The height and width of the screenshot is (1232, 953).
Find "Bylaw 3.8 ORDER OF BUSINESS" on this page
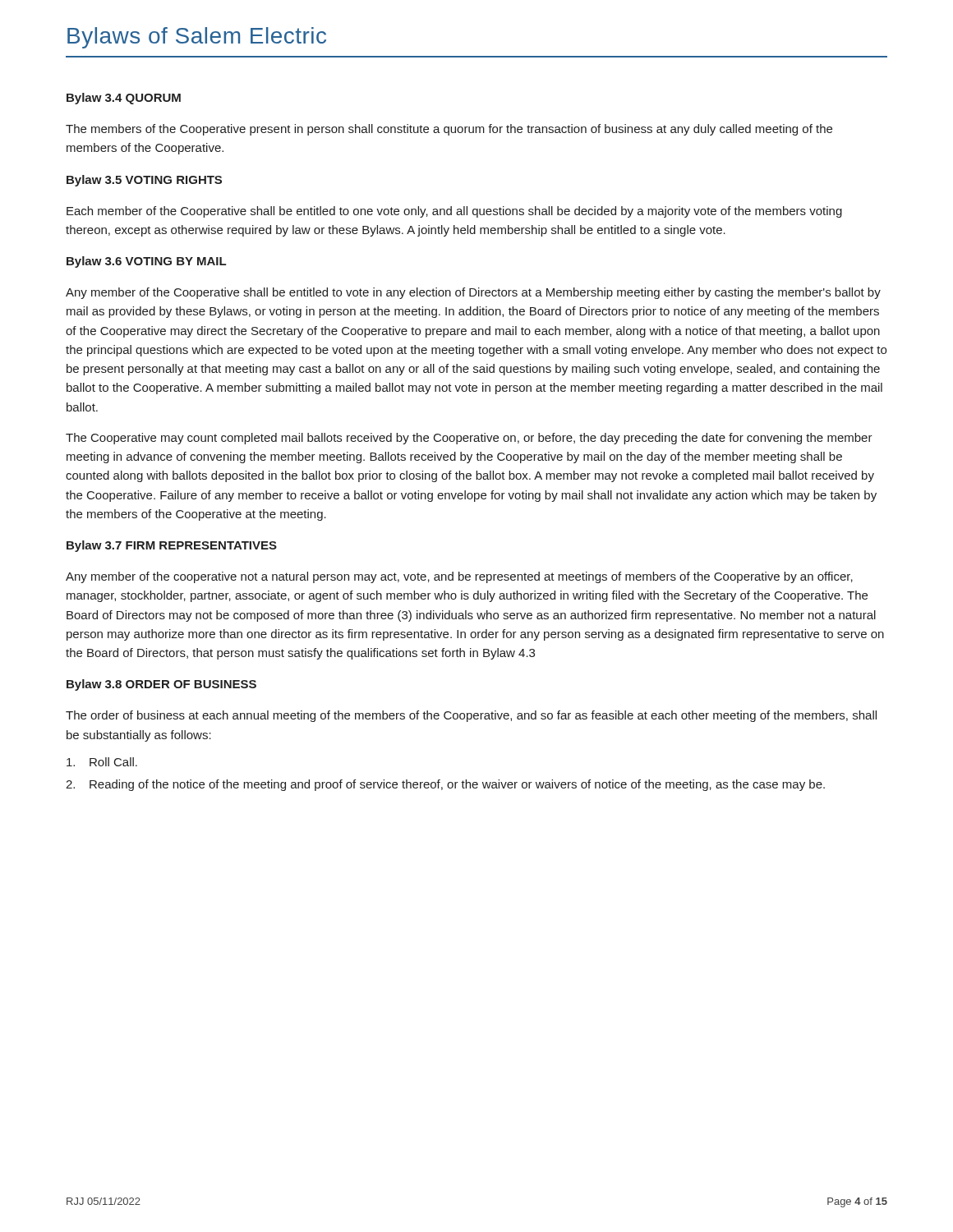161,684
